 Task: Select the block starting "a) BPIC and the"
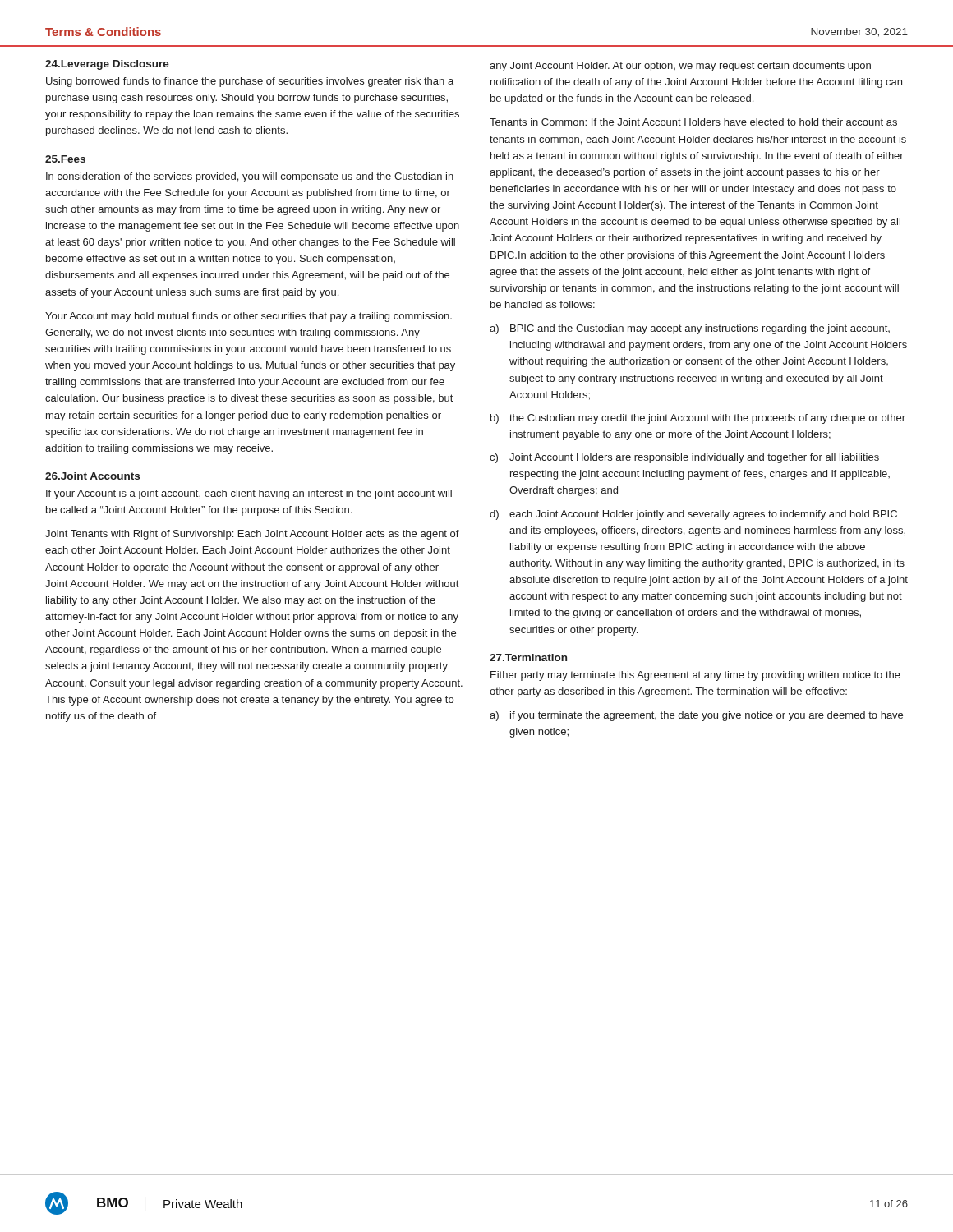pos(699,362)
